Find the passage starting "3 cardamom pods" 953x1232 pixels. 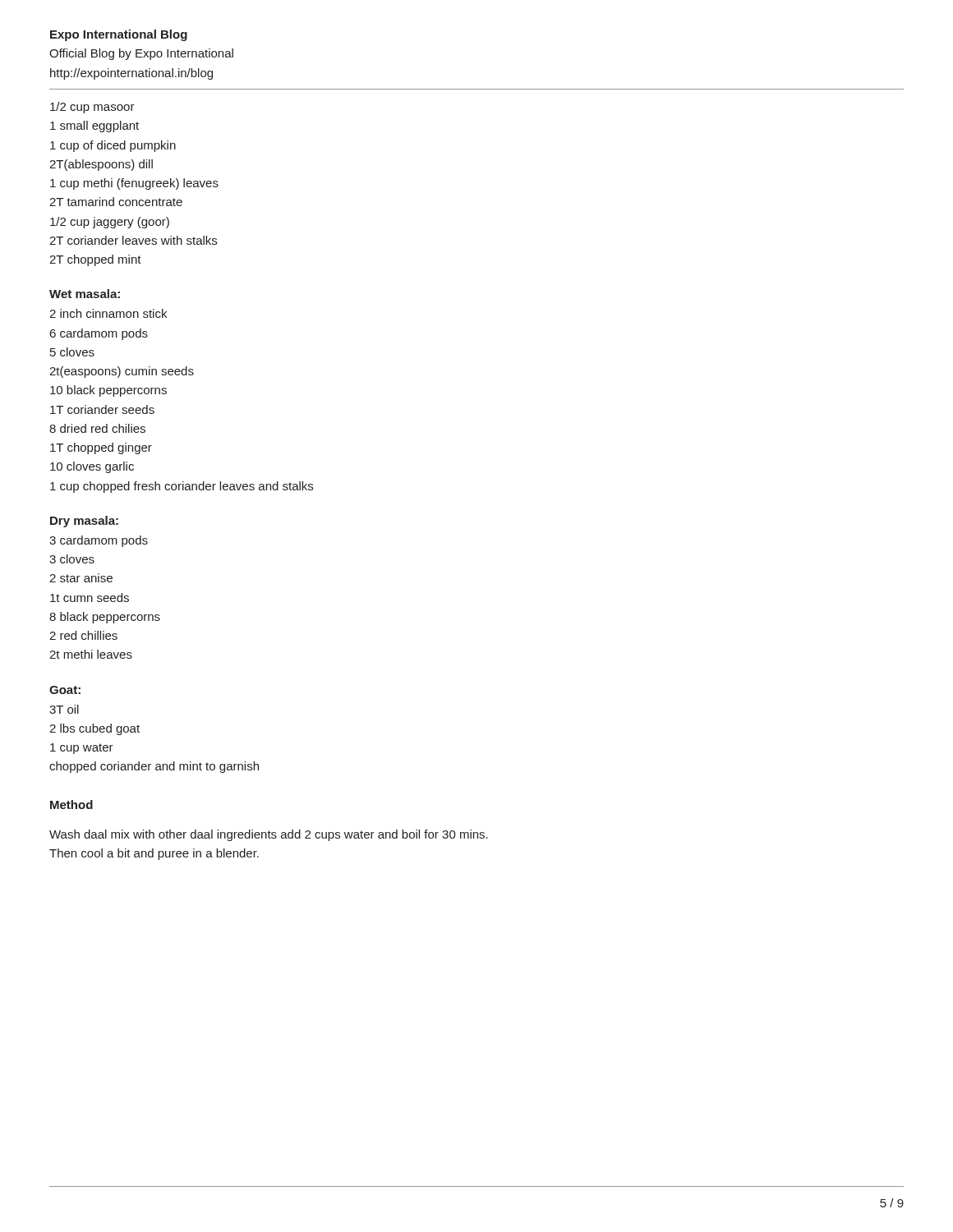point(99,541)
